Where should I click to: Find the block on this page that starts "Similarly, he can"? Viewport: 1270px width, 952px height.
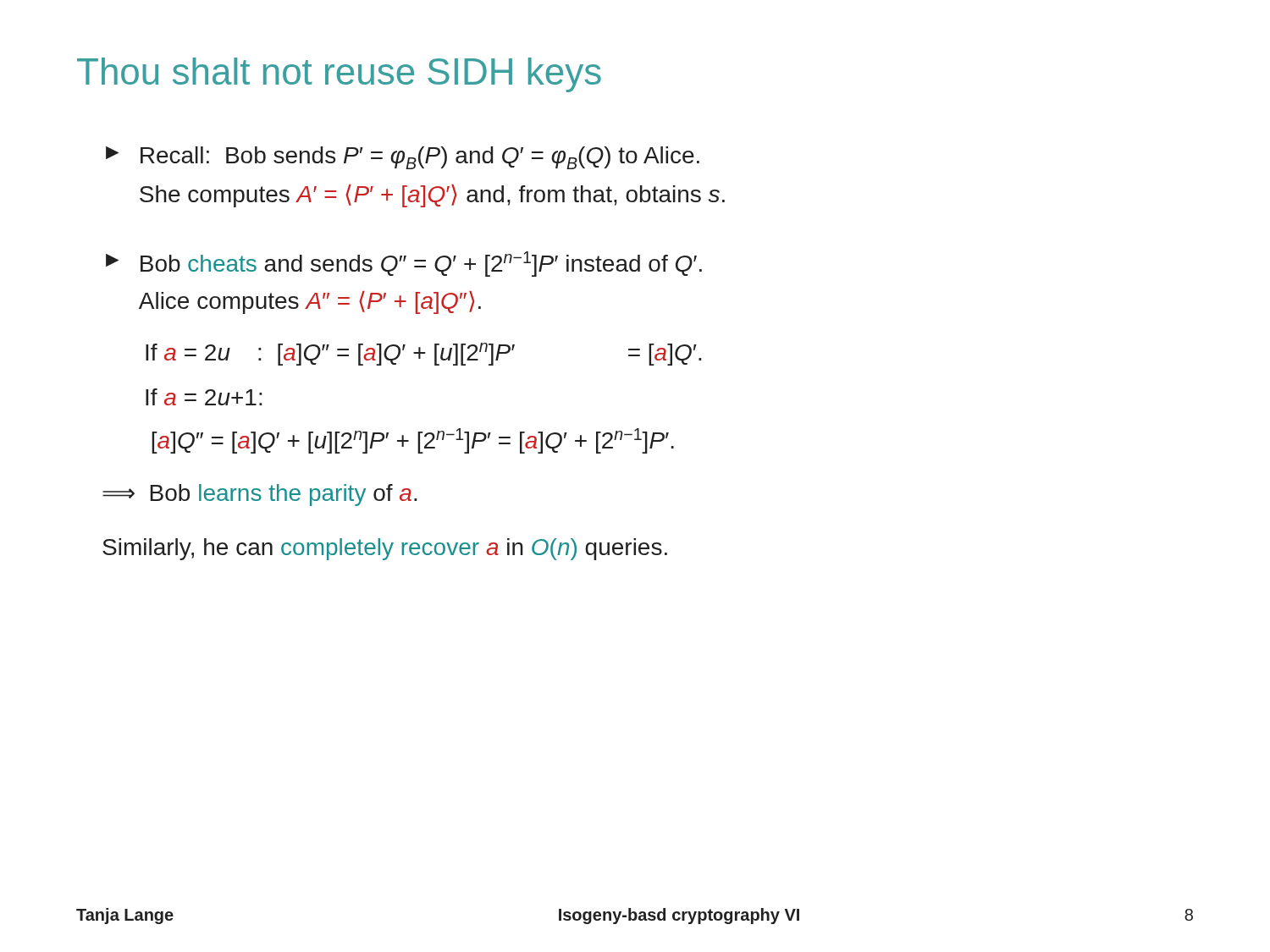tap(385, 547)
